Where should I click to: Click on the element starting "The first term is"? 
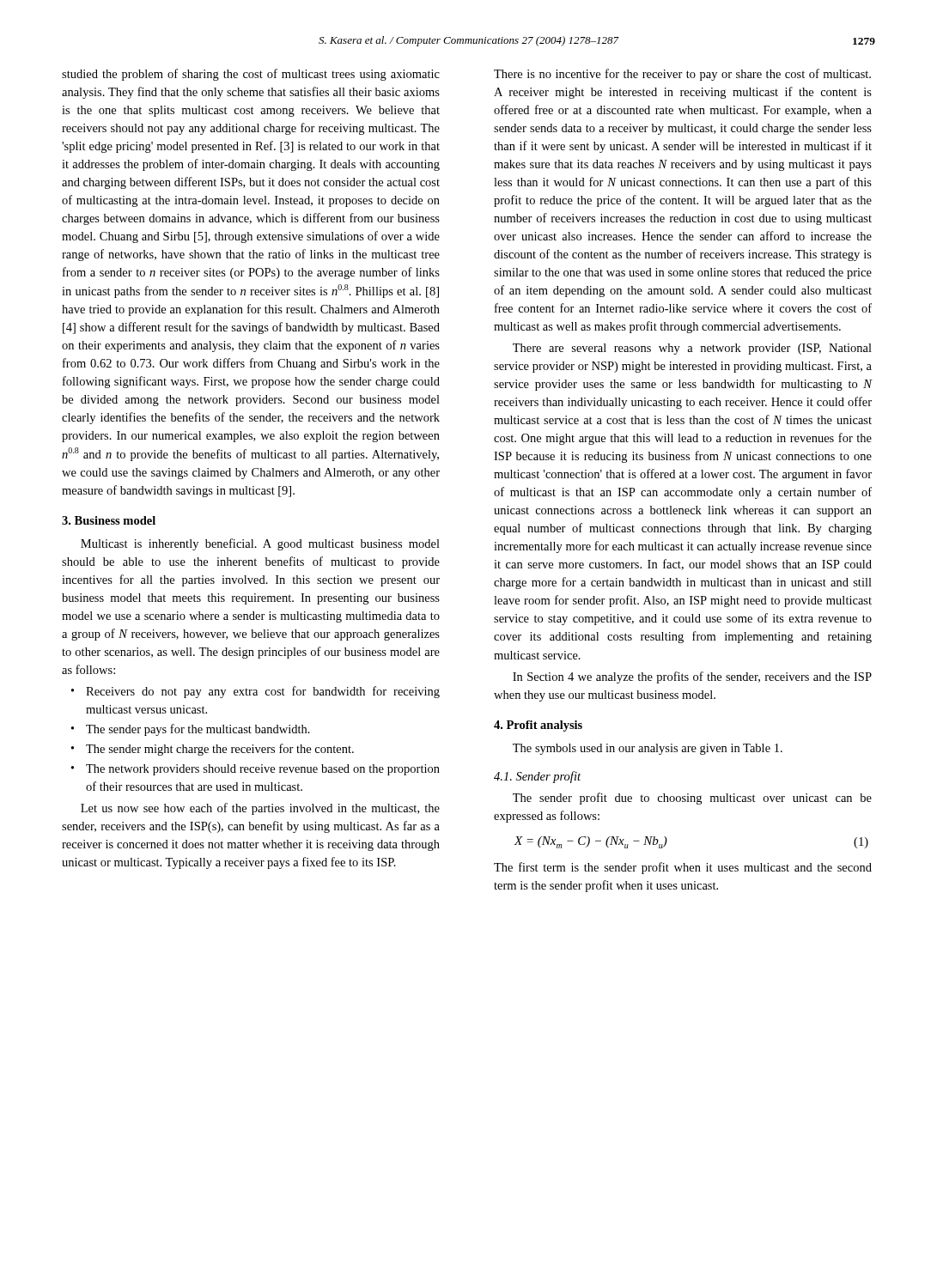click(x=683, y=877)
